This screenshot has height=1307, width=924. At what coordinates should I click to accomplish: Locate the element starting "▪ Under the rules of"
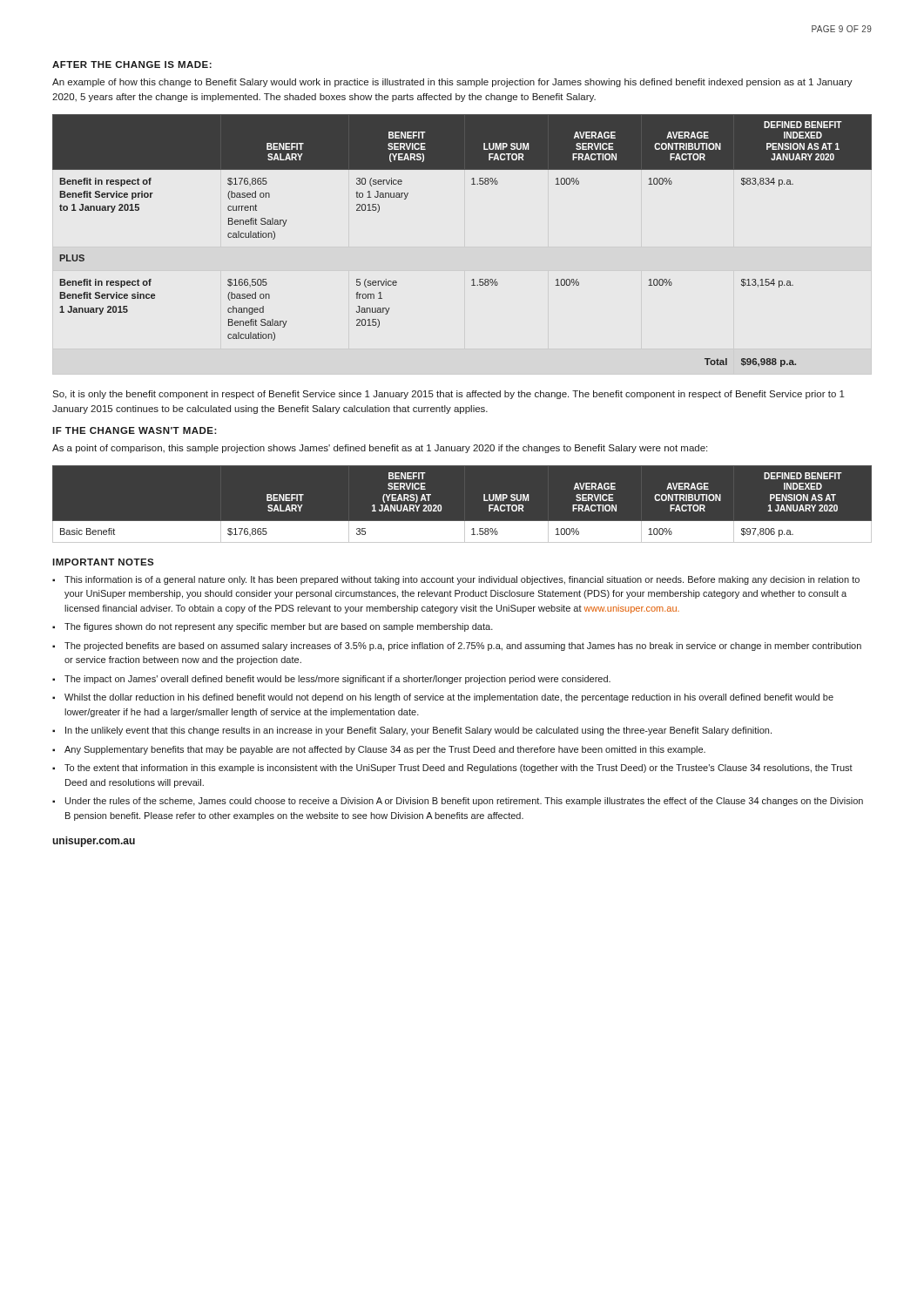462,808
